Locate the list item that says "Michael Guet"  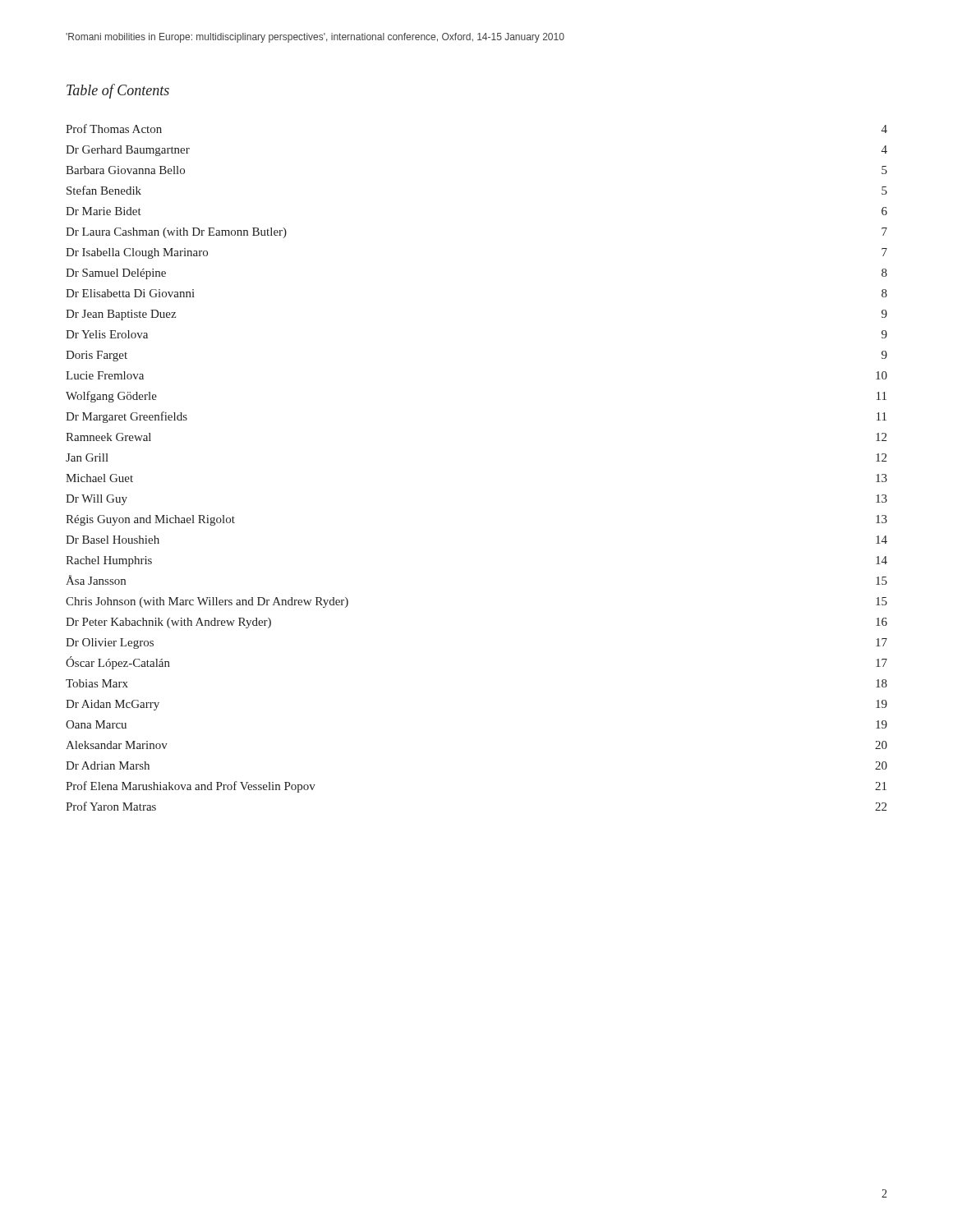99,478
